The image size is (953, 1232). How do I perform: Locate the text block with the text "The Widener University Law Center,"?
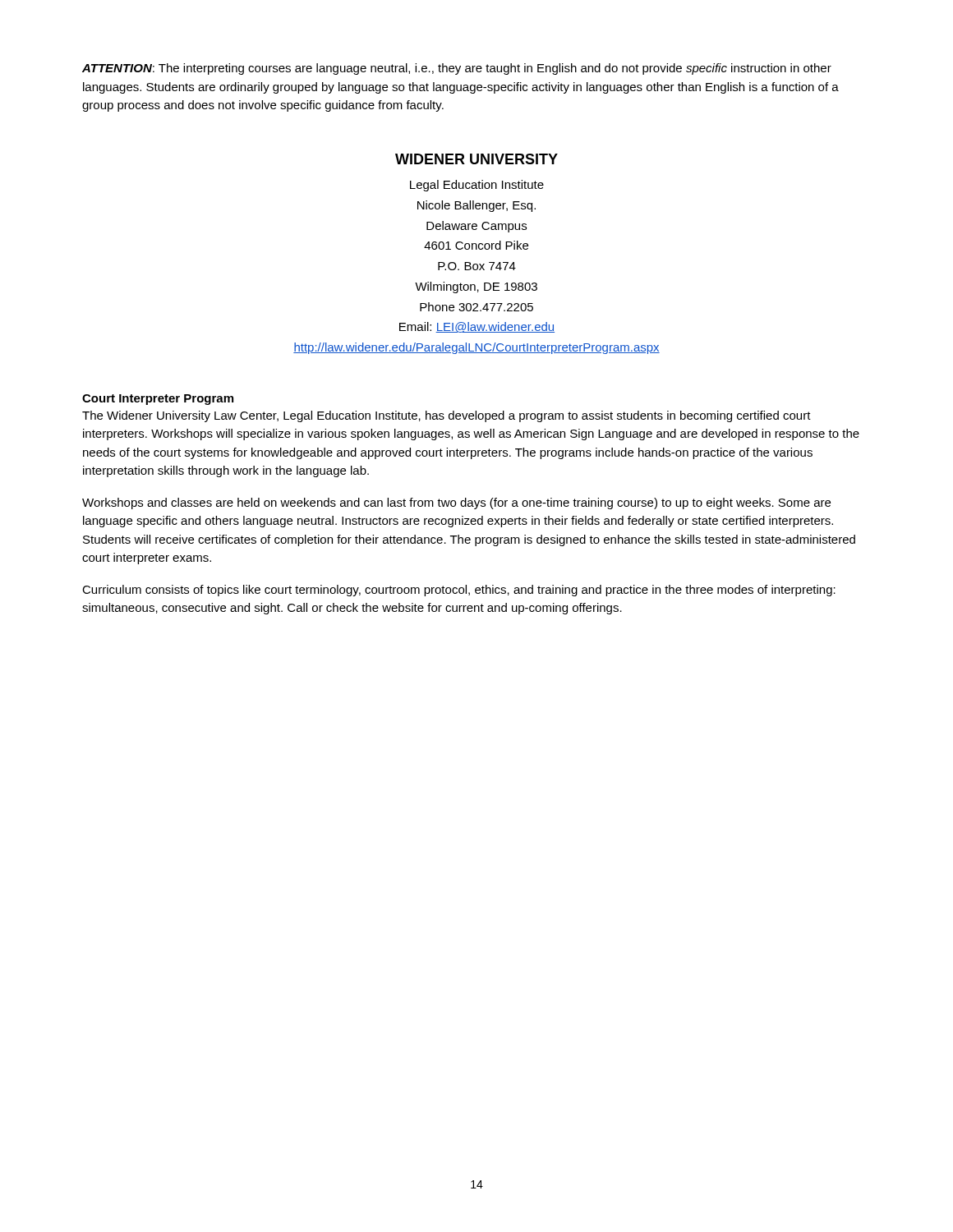coord(471,443)
